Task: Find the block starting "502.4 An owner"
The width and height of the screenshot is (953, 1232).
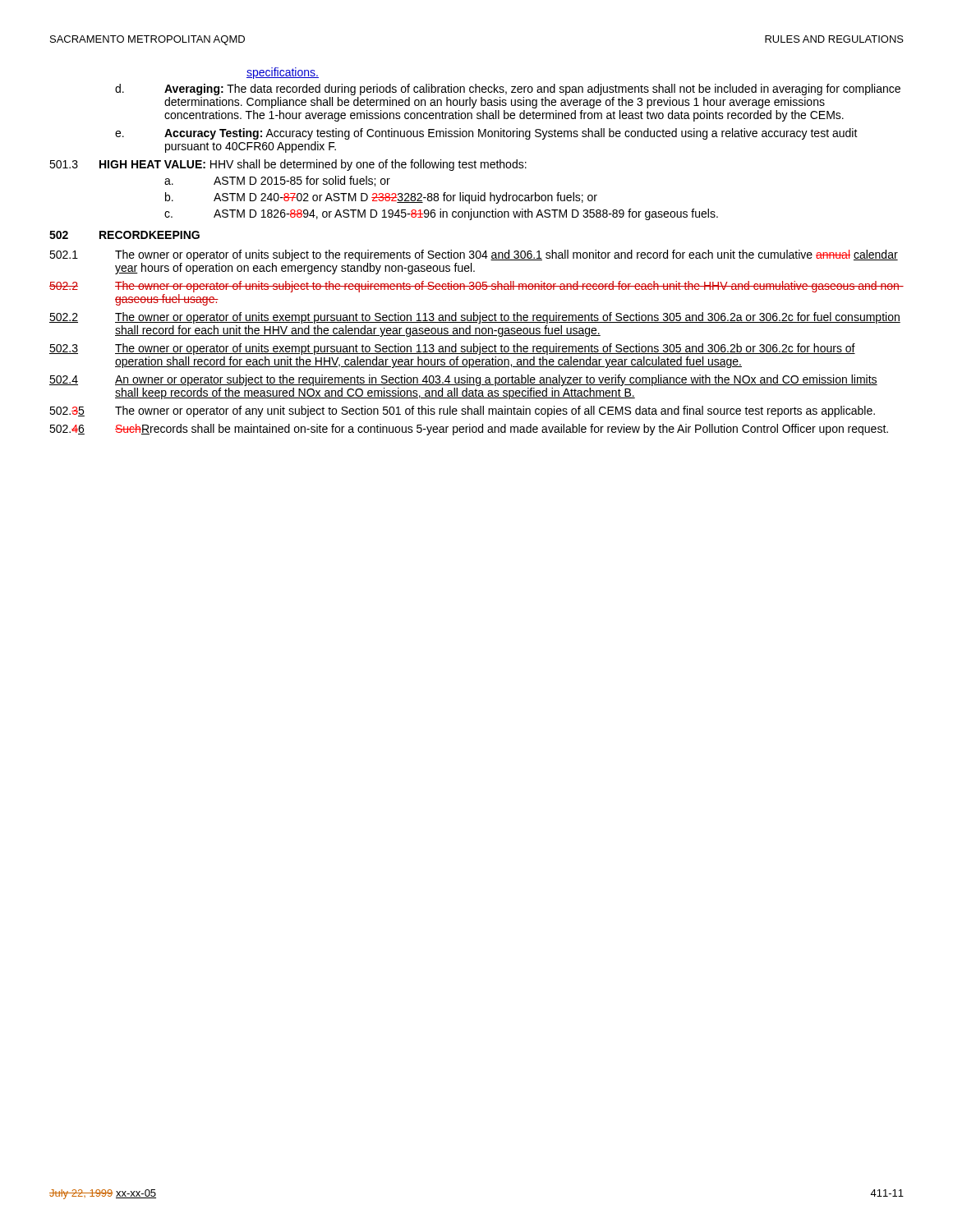Action: 476,386
